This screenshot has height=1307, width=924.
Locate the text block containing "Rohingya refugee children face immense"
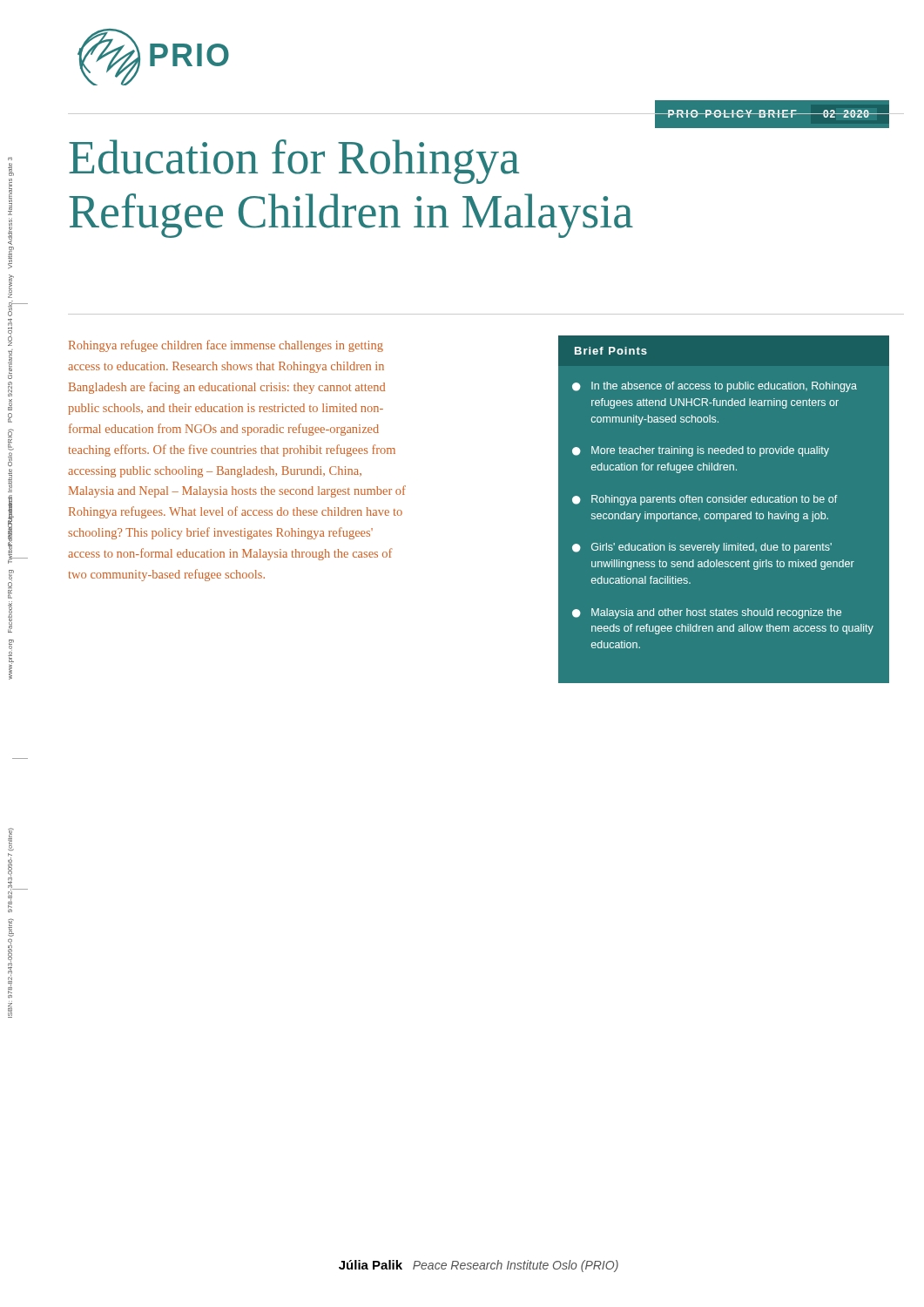pos(237,460)
